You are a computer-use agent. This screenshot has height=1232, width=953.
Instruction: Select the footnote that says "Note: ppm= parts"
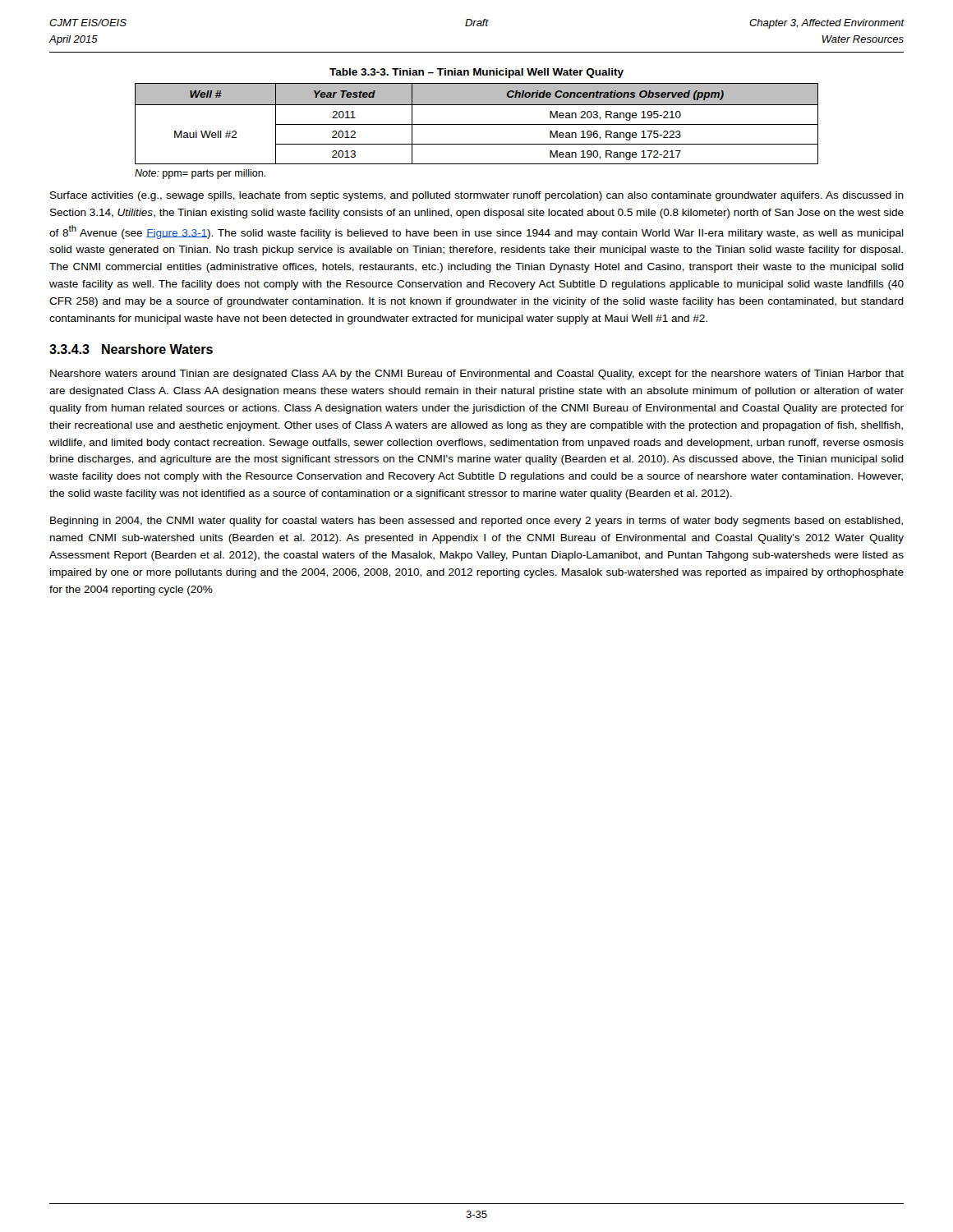coord(201,173)
